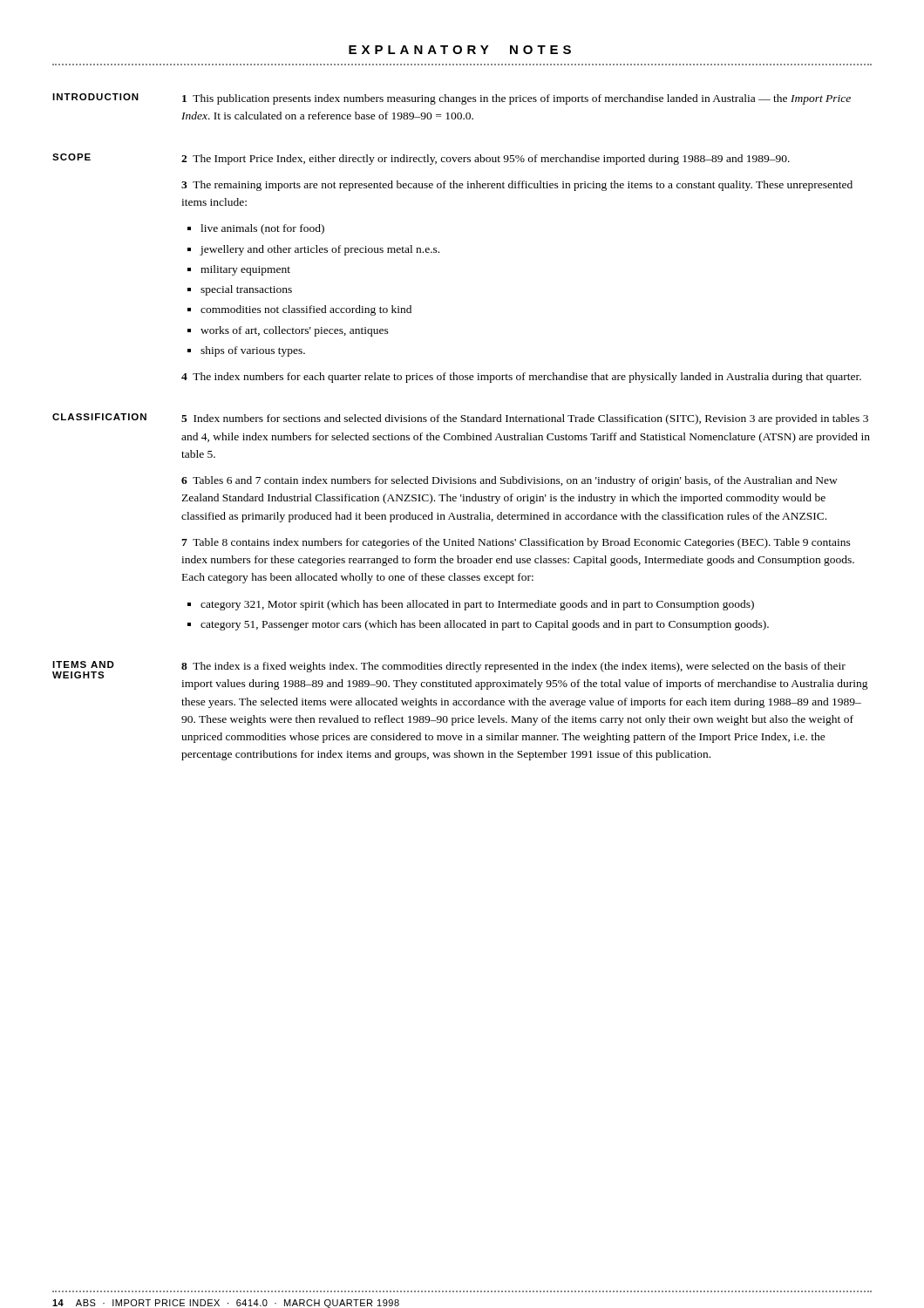This screenshot has width=924, height=1308.
Task: Locate the text block that reads "6 Tables 6 and 7 contain"
Action: click(509, 498)
